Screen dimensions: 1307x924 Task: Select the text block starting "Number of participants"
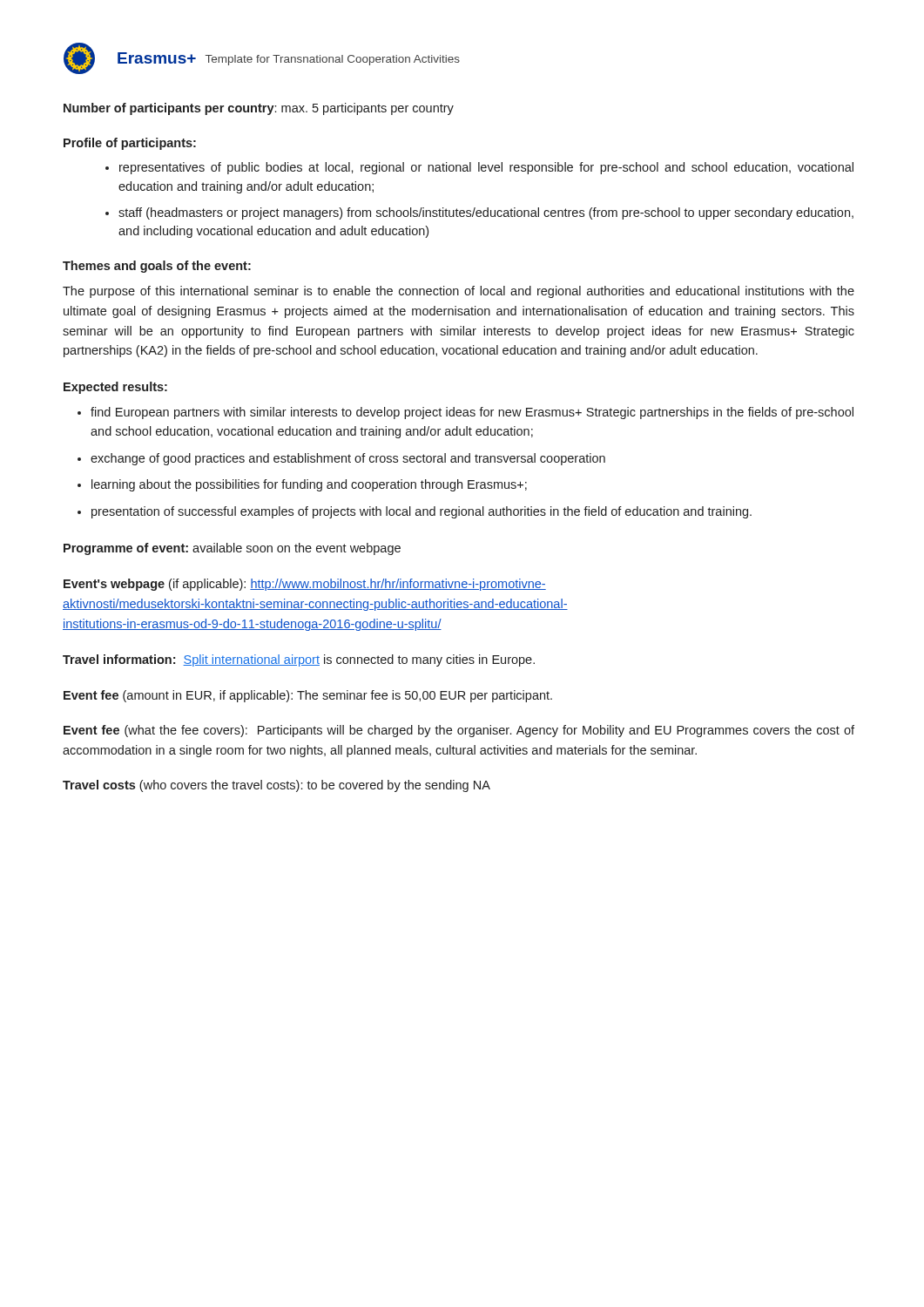258,108
